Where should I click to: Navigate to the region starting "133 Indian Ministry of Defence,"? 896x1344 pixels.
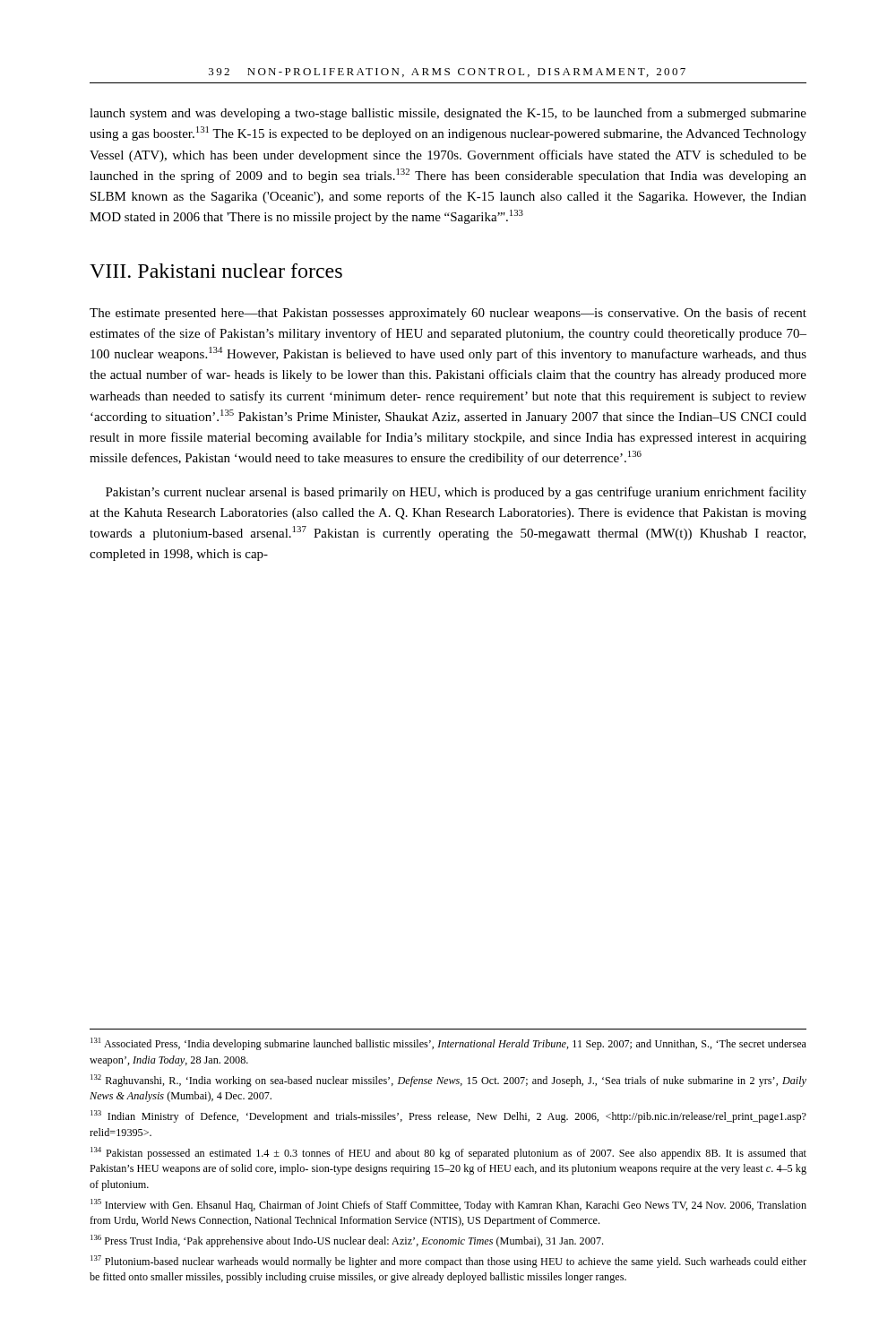(x=448, y=1124)
